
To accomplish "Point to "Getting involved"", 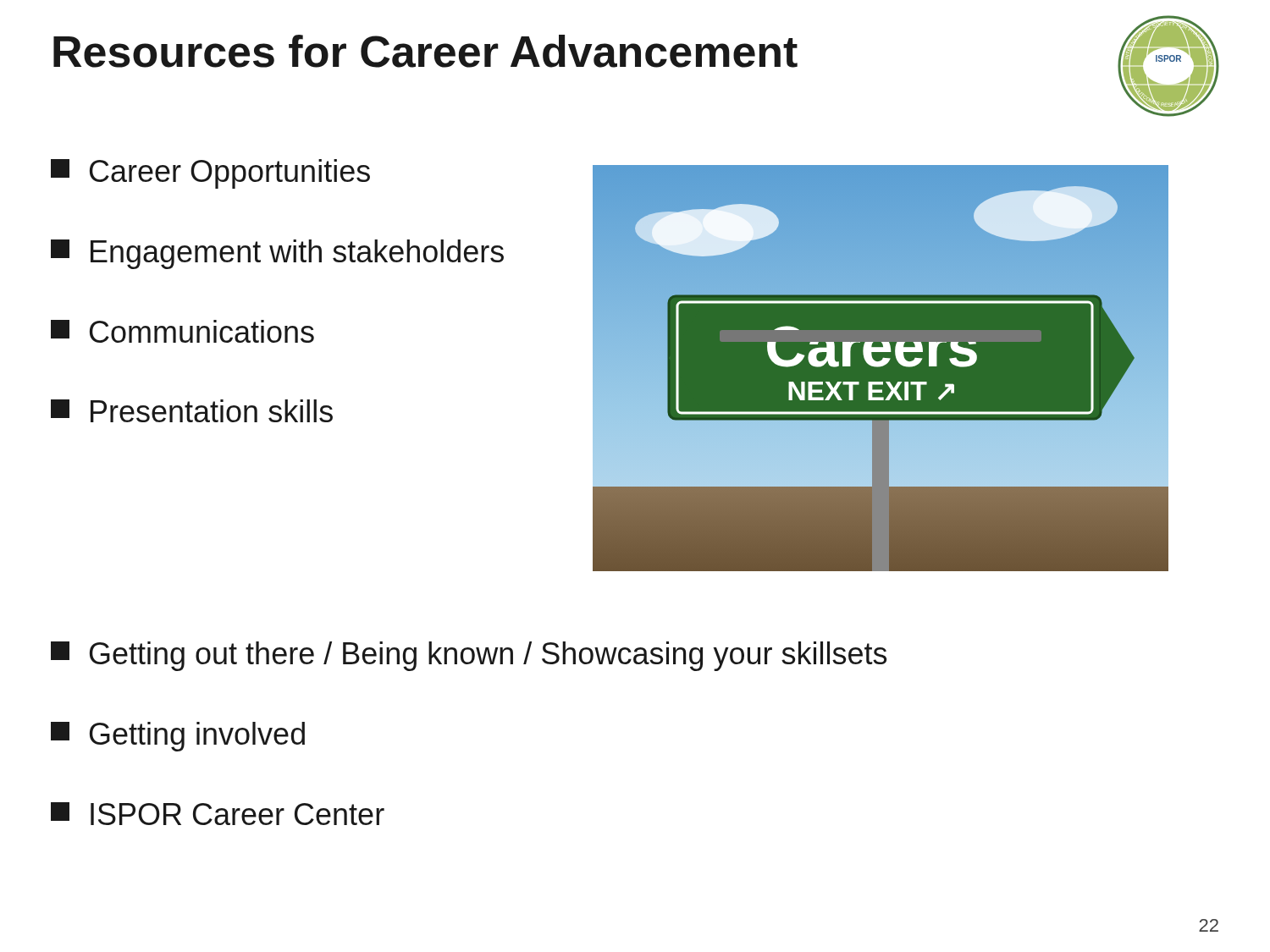I will coord(179,735).
